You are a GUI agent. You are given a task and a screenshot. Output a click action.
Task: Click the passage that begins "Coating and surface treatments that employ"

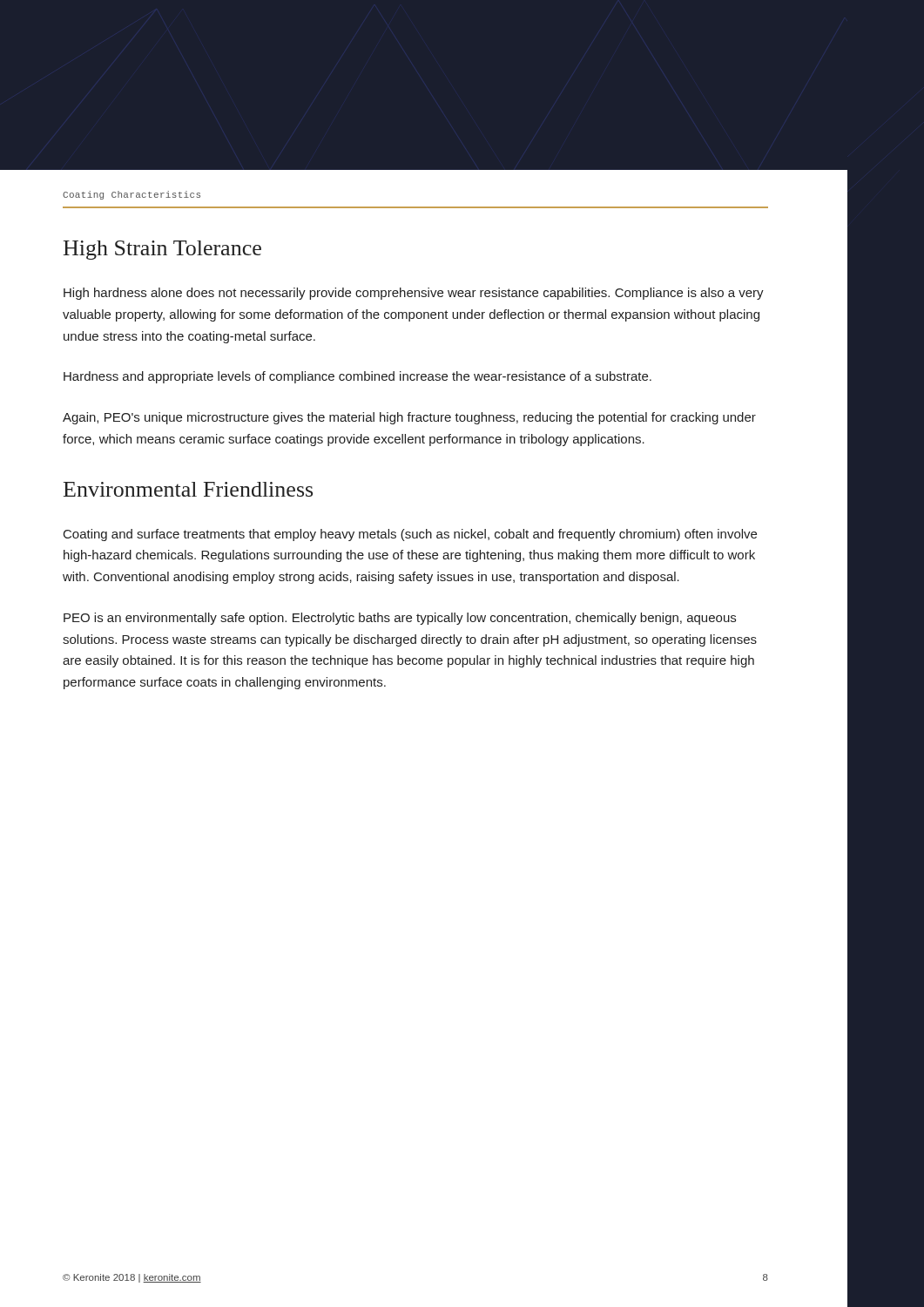point(415,556)
